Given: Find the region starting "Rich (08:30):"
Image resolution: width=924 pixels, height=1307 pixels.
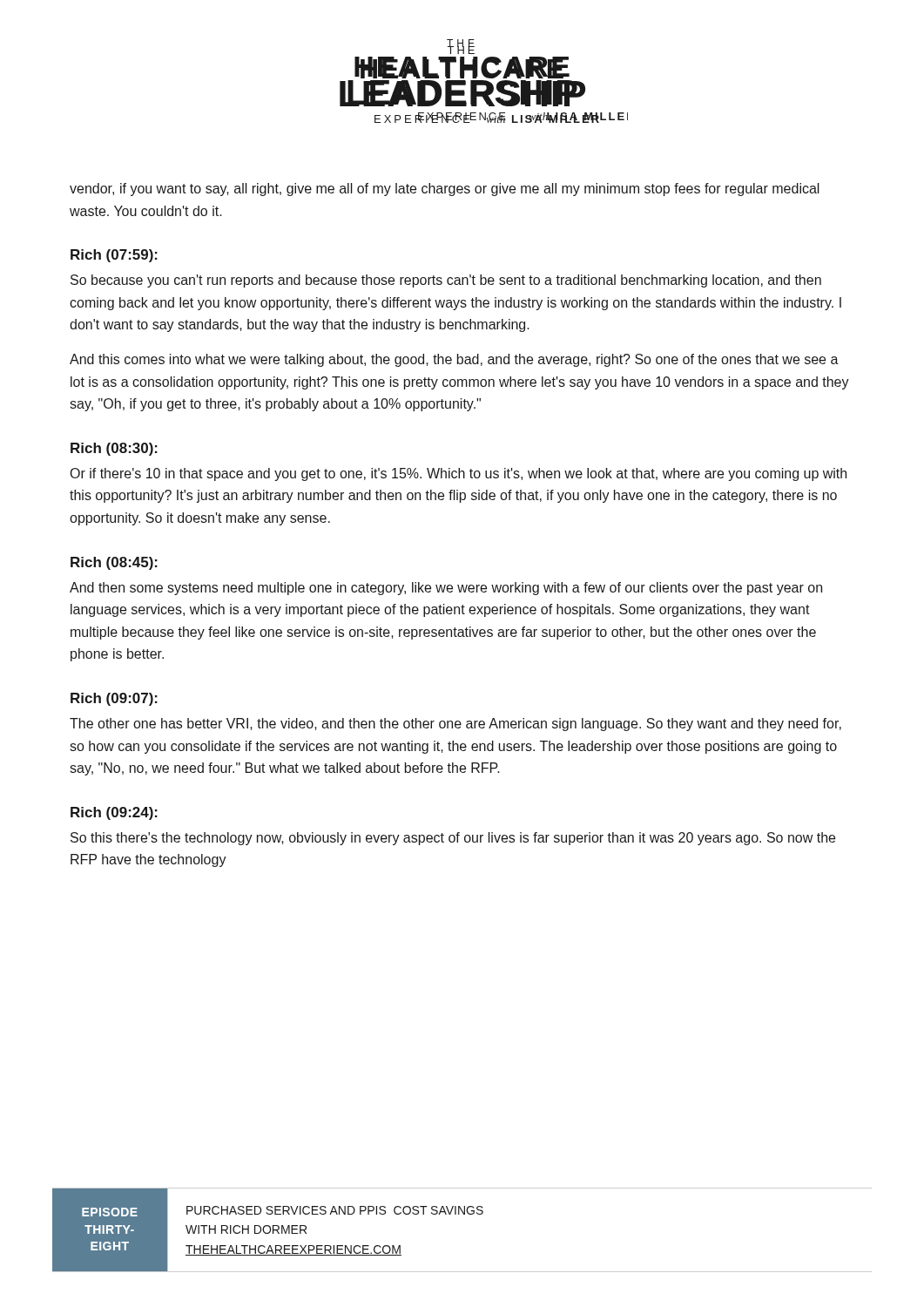Looking at the screenshot, I should click(114, 448).
